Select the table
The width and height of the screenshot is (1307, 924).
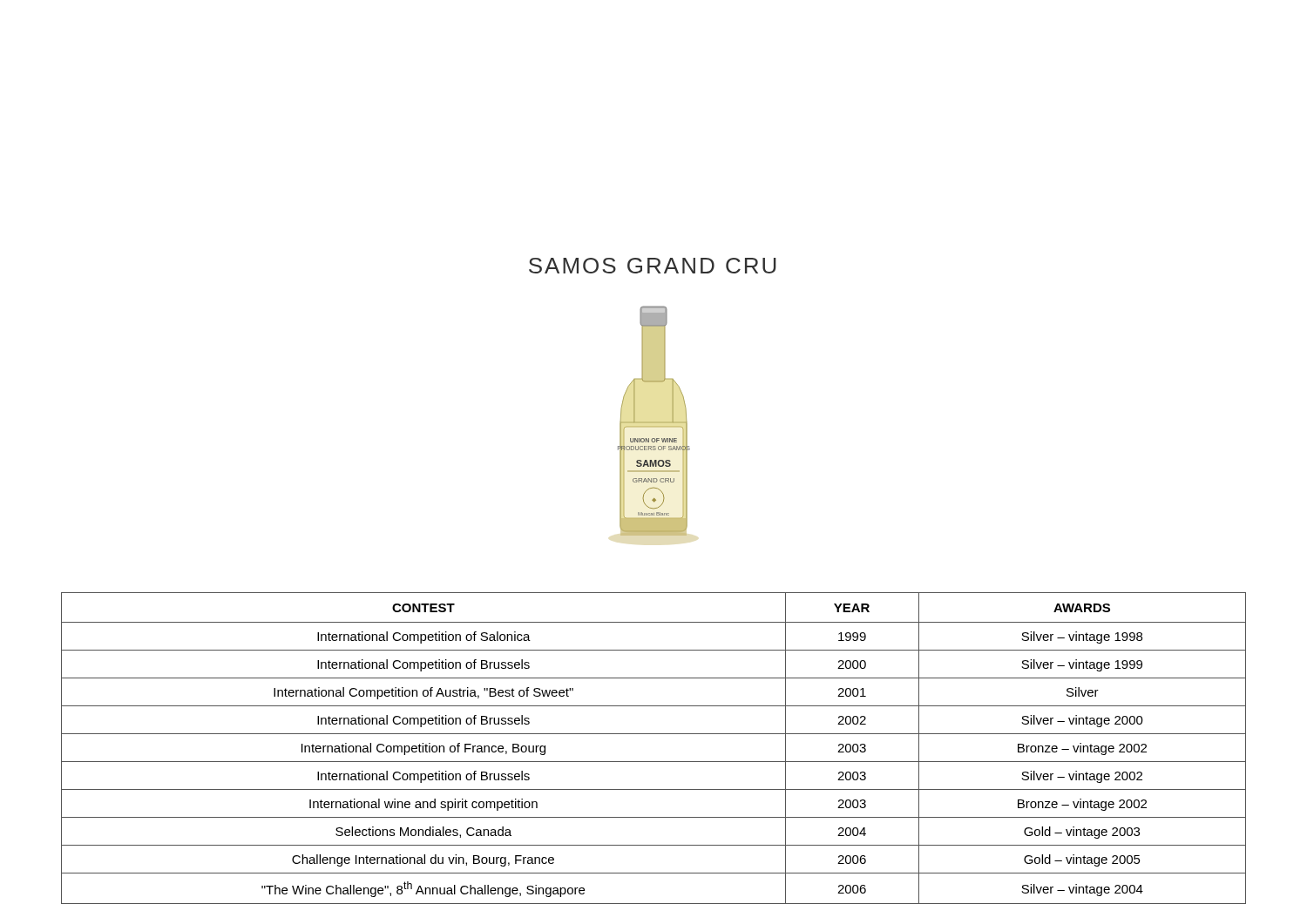[654, 748]
